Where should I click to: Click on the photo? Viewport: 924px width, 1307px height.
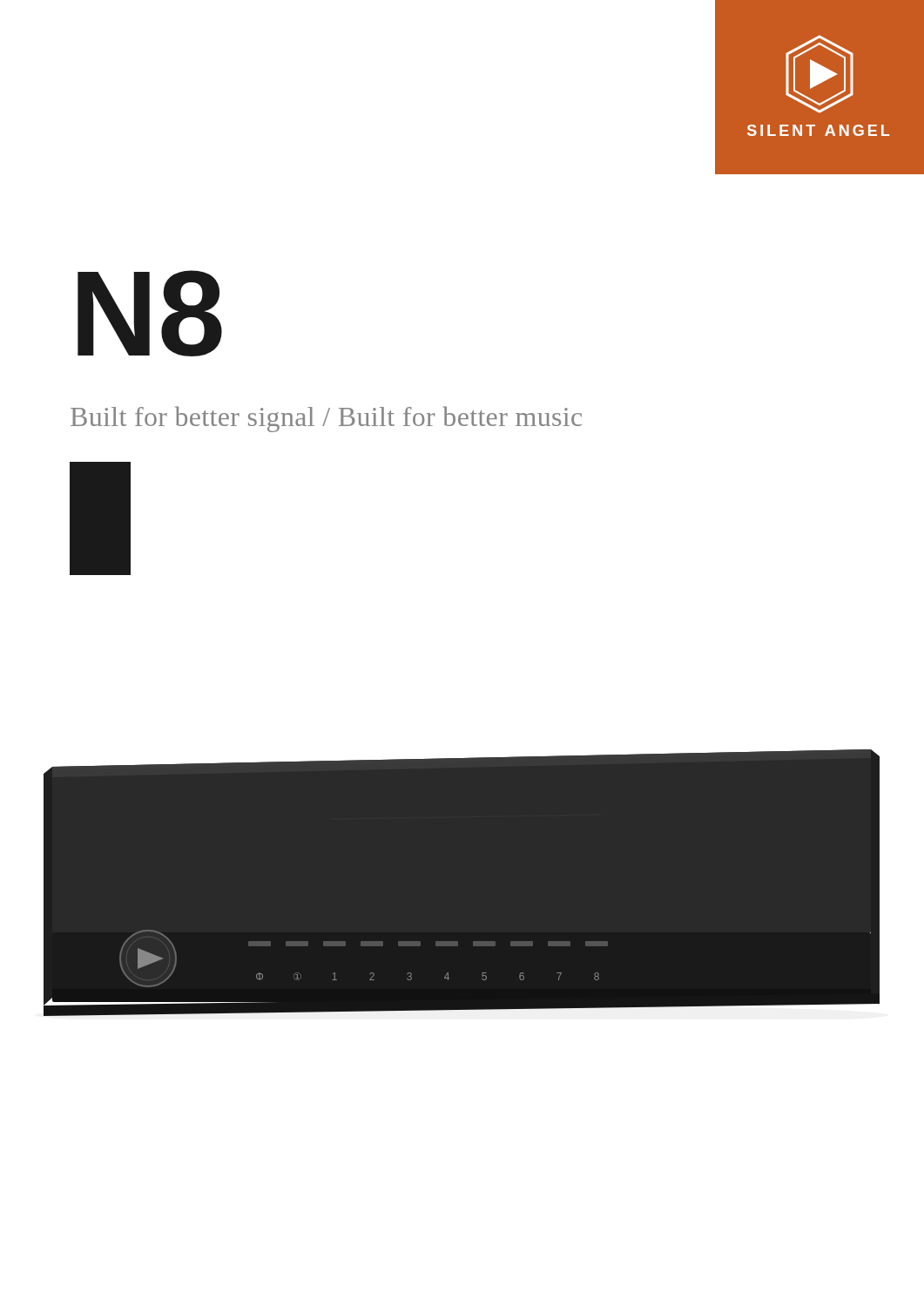coord(462,850)
